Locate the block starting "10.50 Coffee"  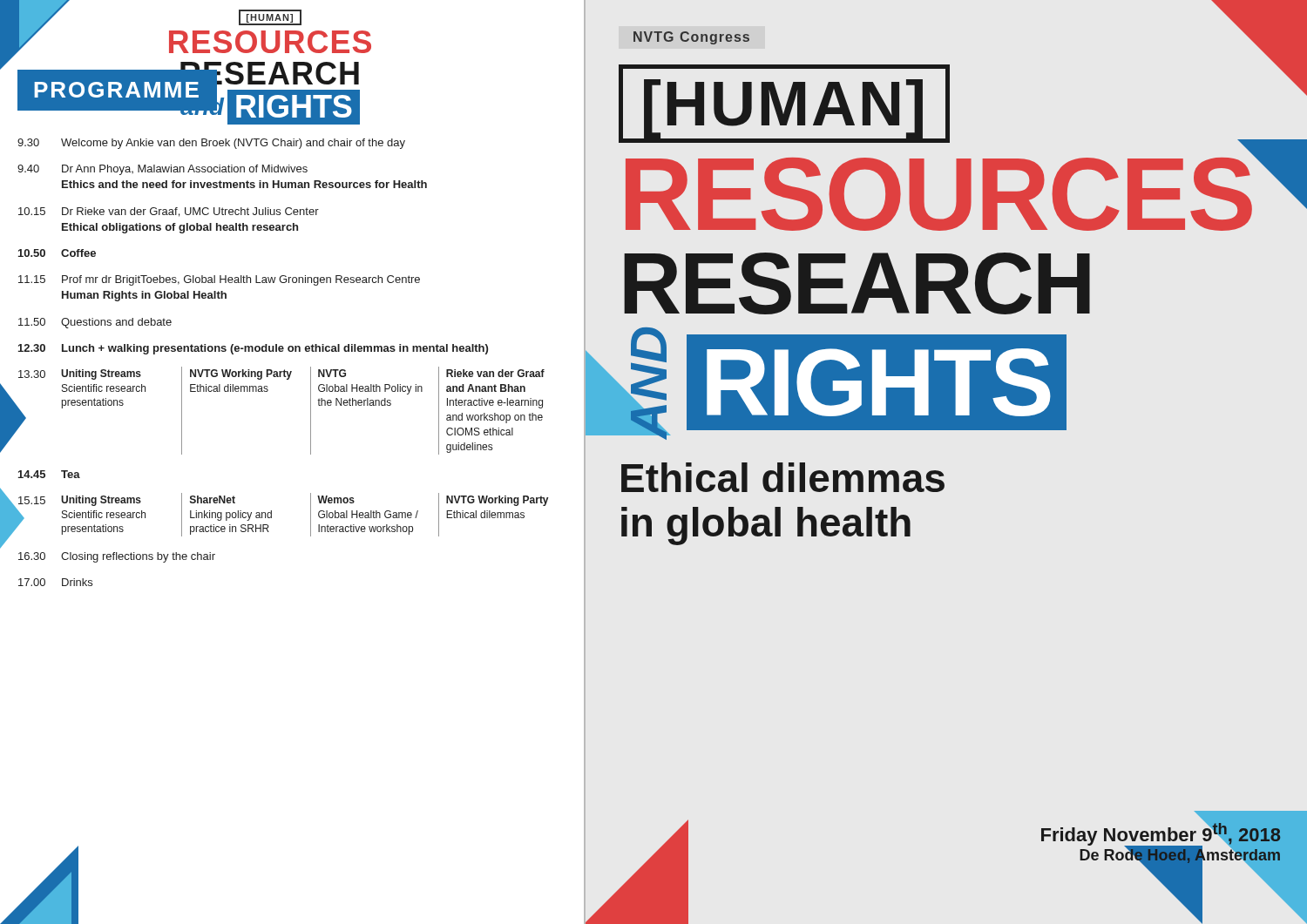coord(38,253)
